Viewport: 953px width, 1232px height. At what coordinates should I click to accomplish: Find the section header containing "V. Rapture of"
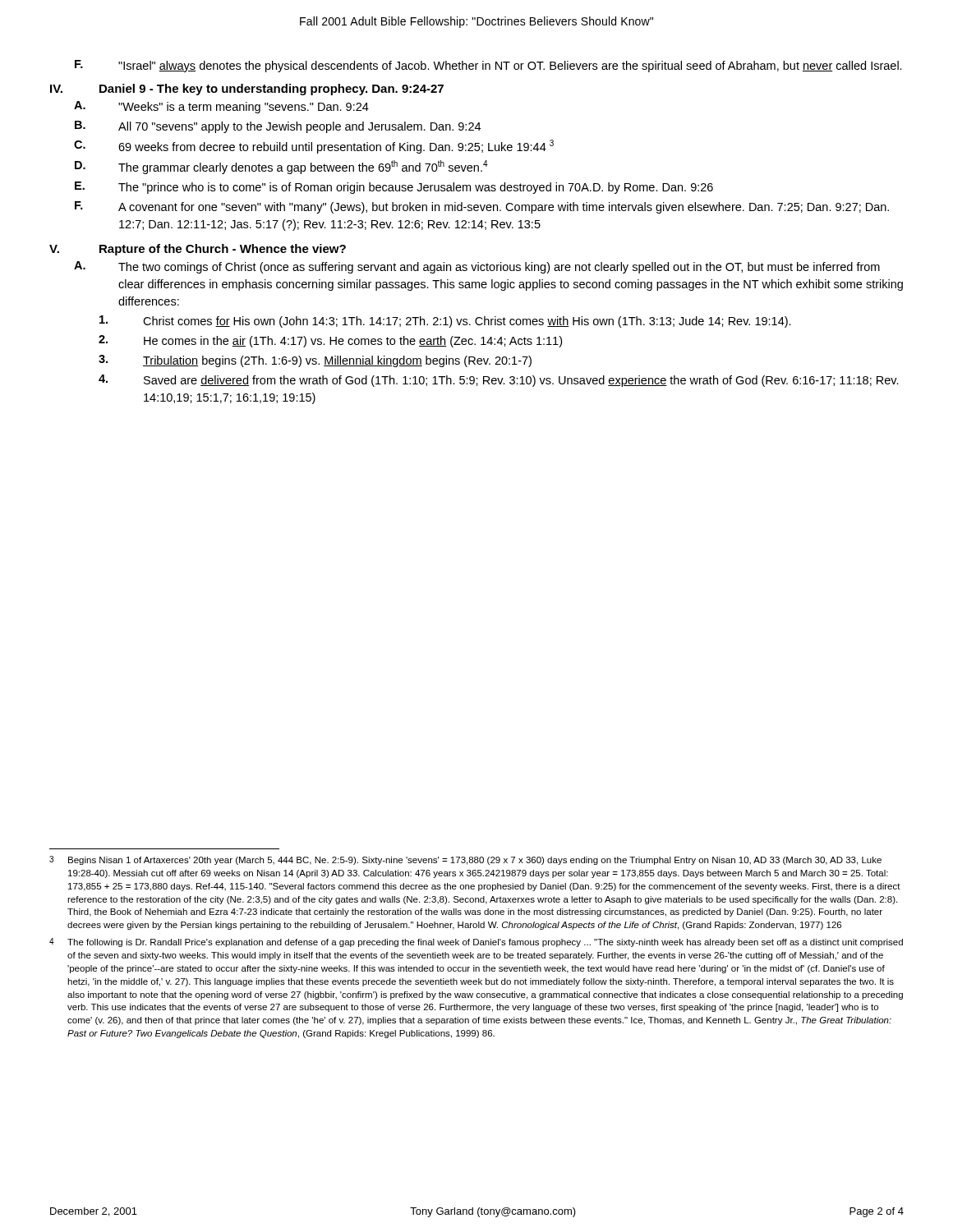click(x=198, y=250)
